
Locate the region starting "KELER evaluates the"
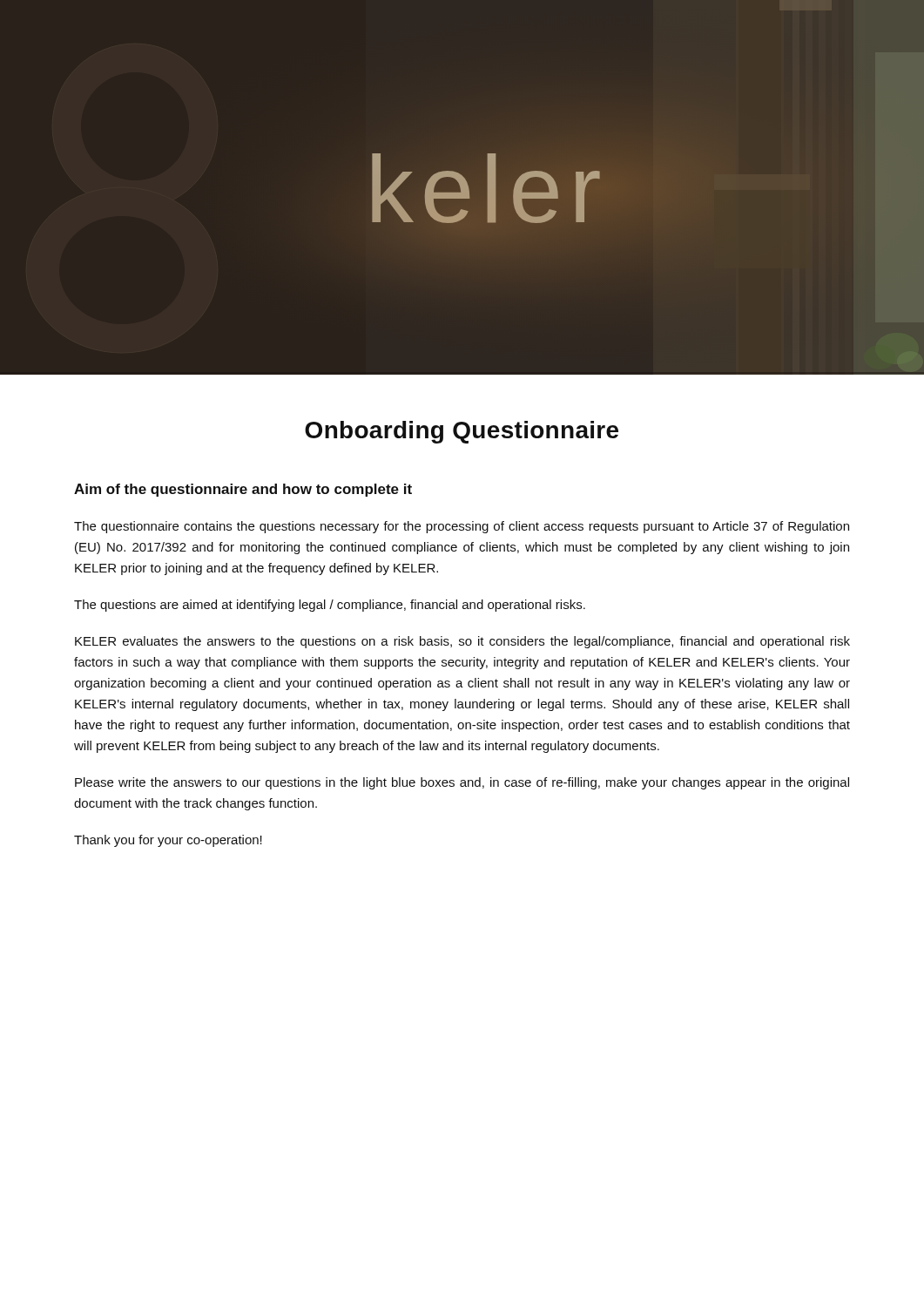[462, 693]
